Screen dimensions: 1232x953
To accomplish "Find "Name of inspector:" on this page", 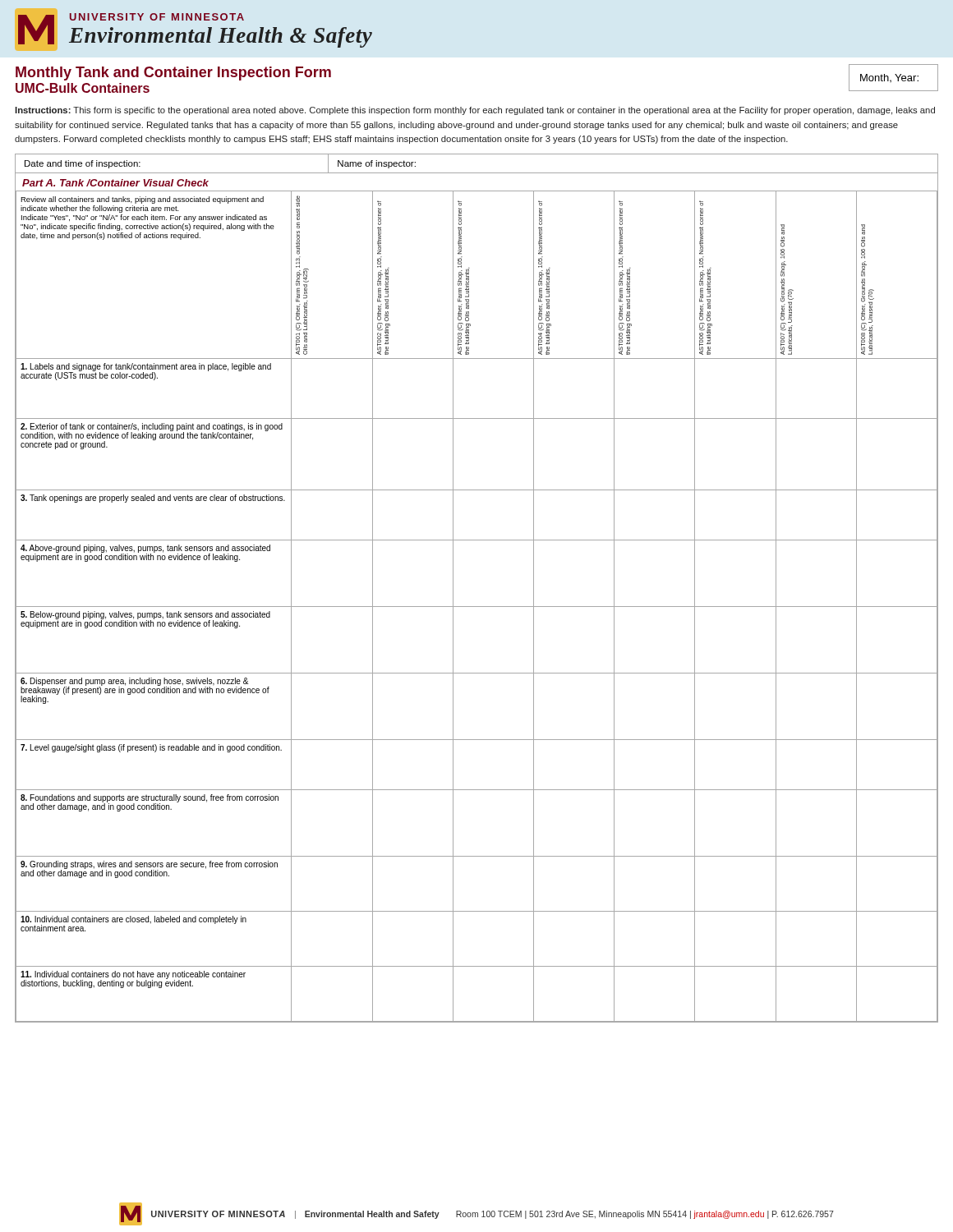I will [x=377, y=163].
